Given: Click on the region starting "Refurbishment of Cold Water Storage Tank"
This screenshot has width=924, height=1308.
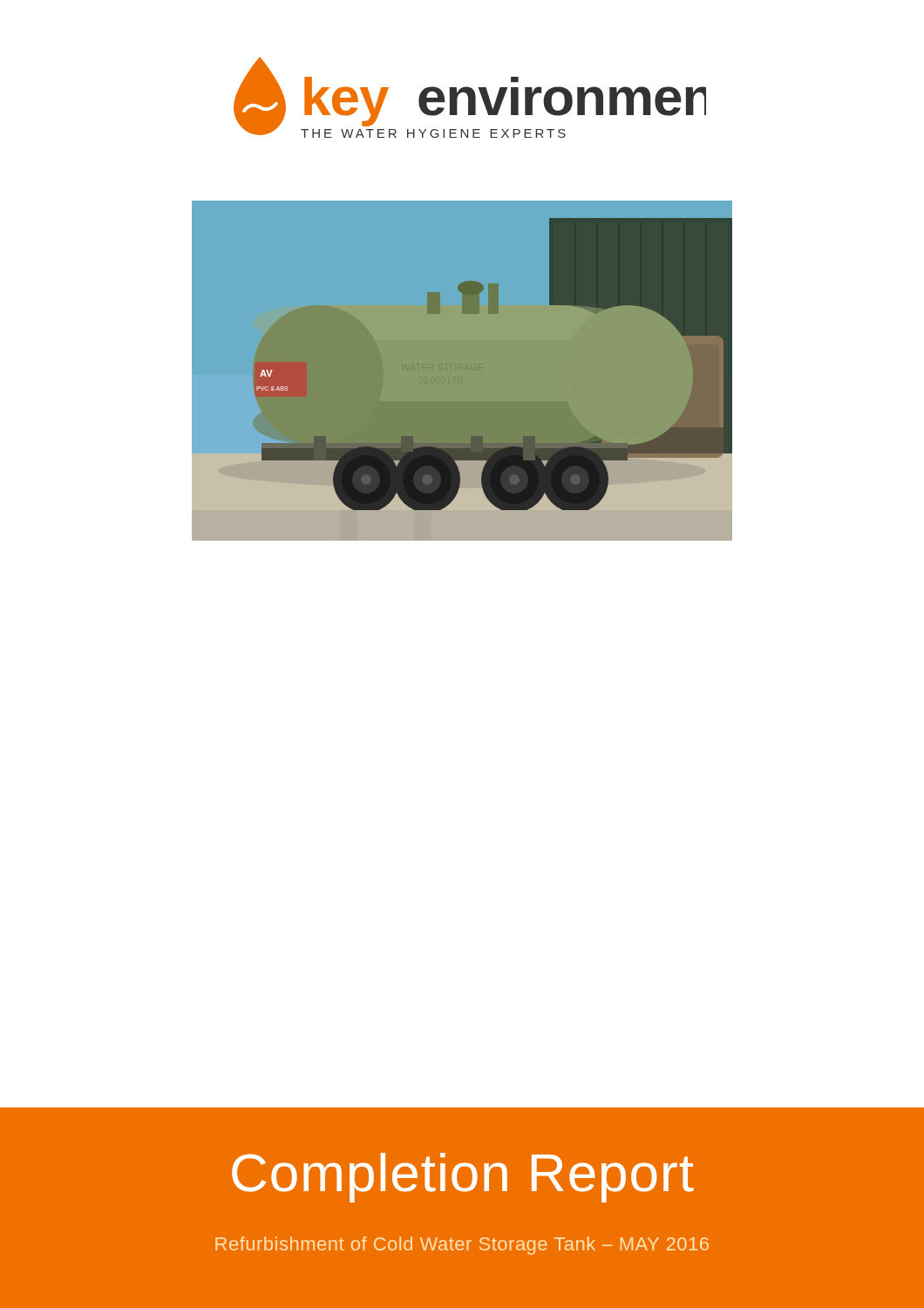Looking at the screenshot, I should pyautogui.click(x=462, y=1244).
